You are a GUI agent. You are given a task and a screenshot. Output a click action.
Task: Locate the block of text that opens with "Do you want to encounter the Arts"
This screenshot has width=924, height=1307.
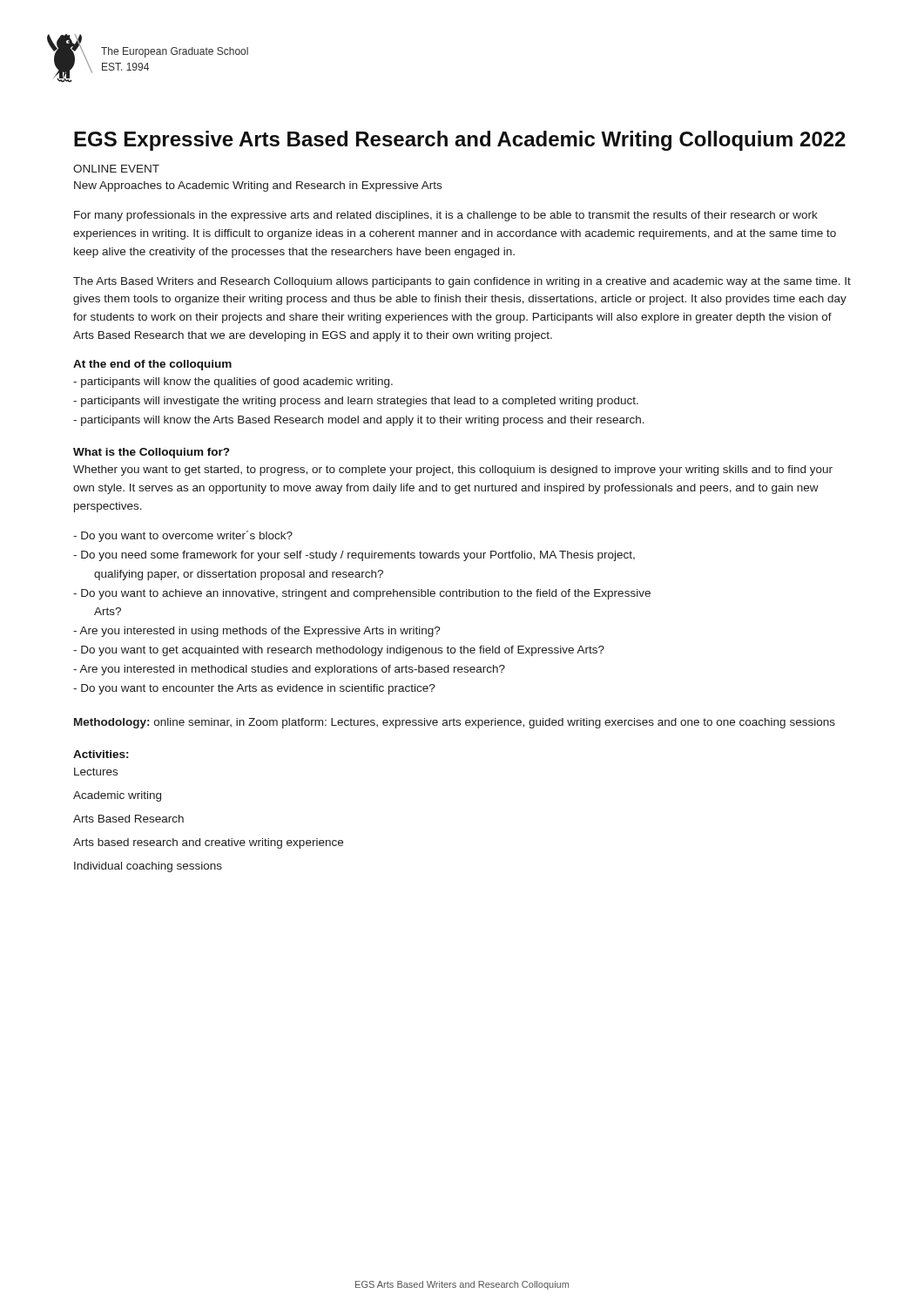254,688
